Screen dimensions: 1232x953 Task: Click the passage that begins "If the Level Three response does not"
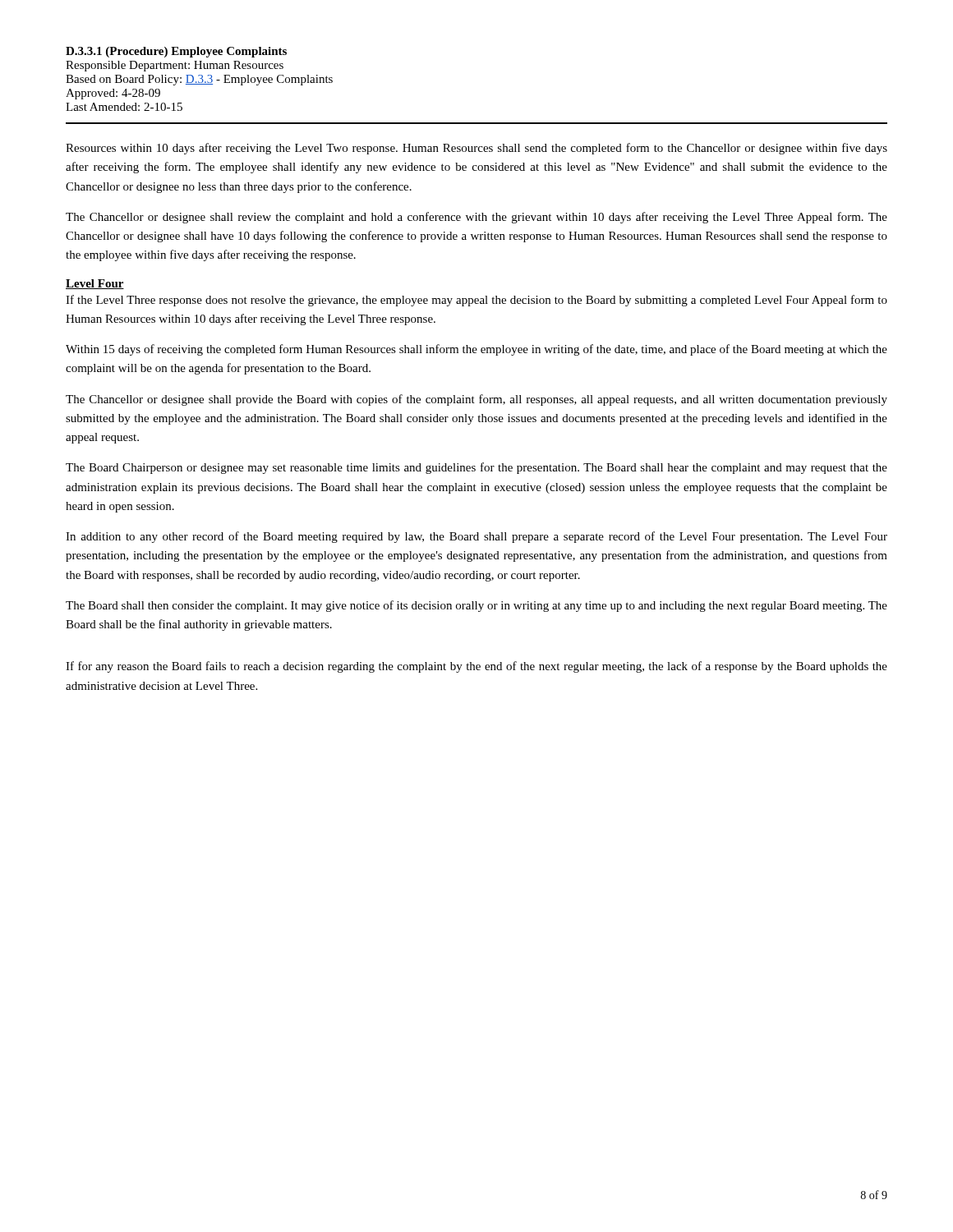click(476, 309)
